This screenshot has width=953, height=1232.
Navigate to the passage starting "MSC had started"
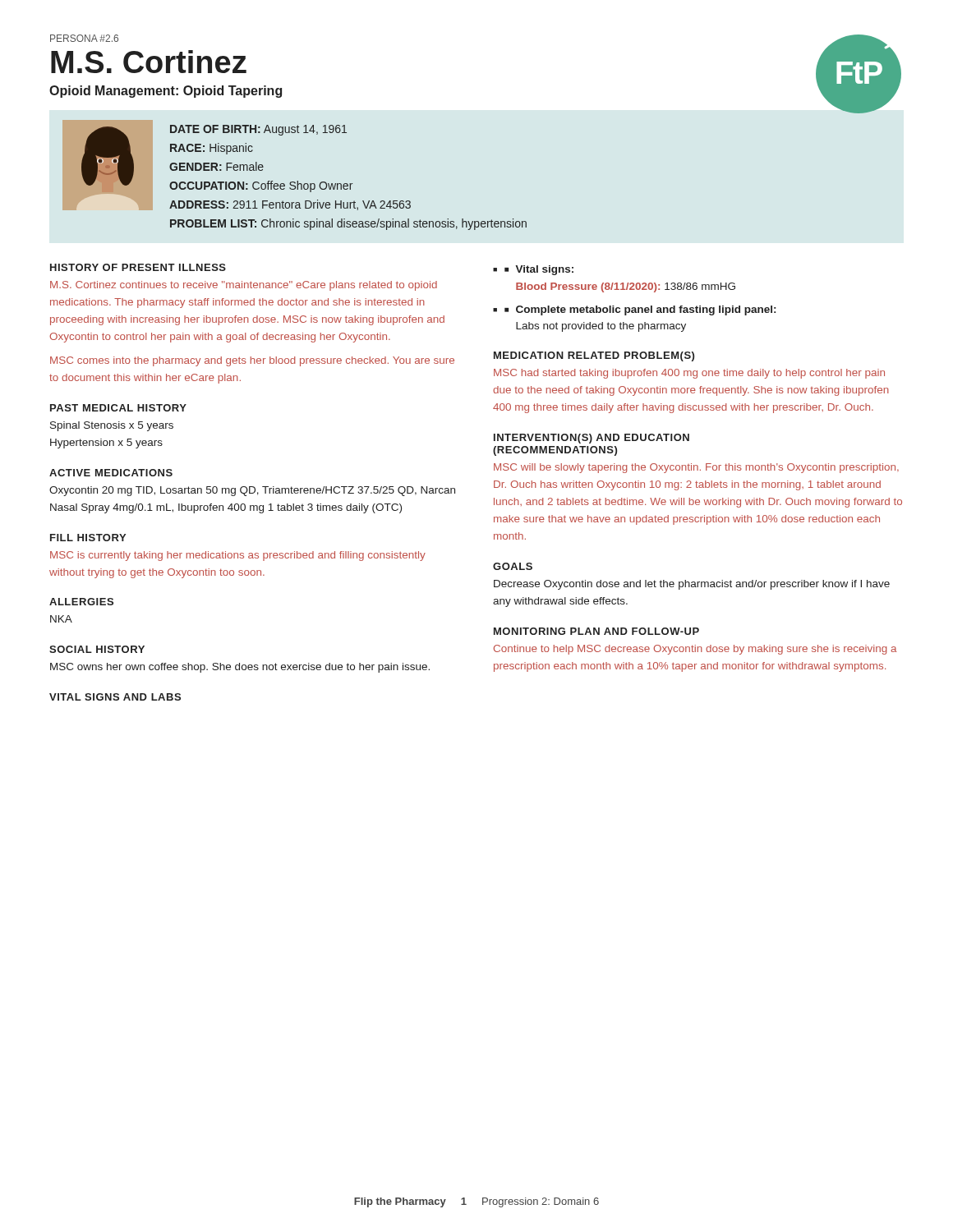(691, 390)
